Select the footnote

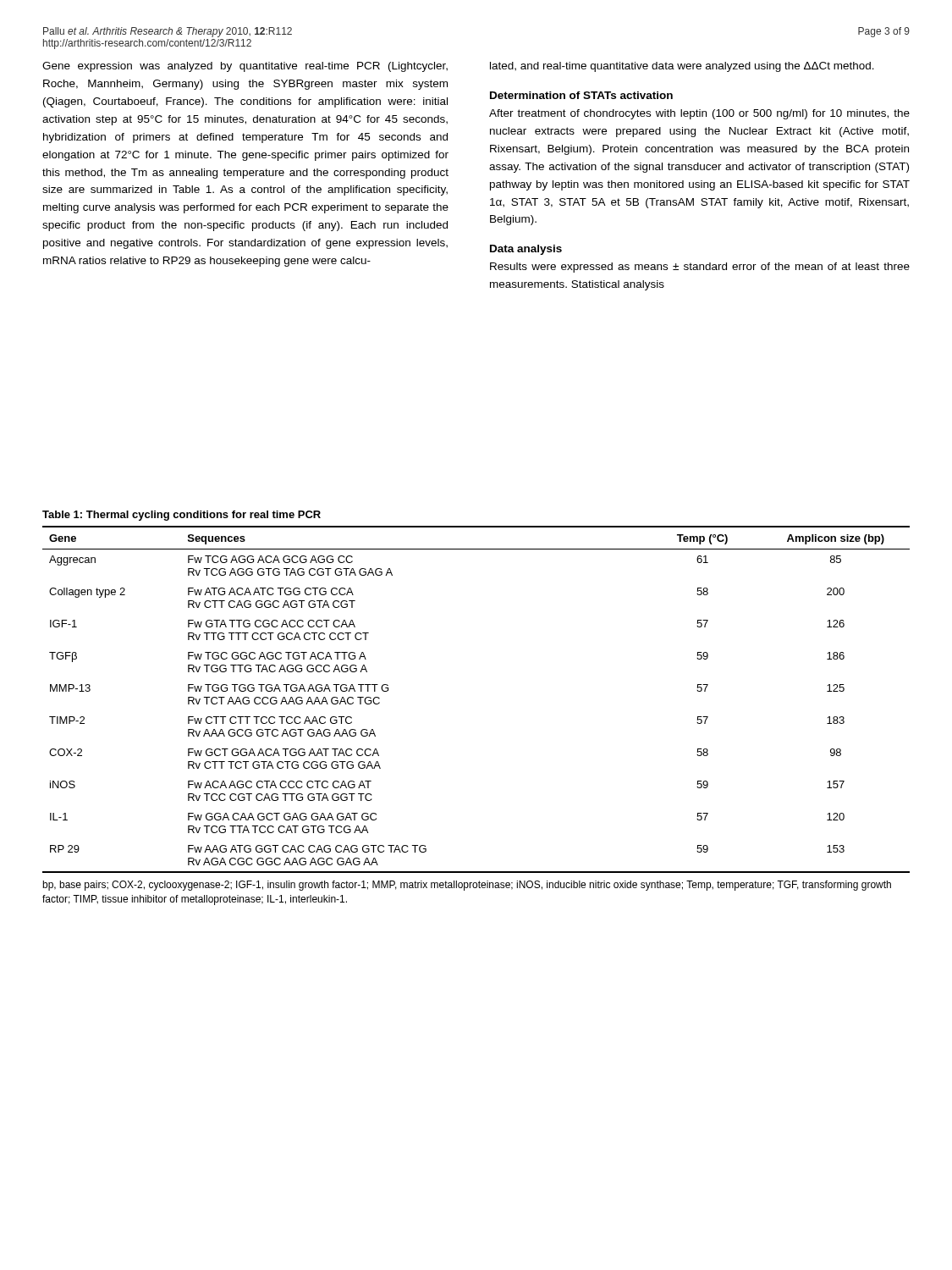coord(467,892)
